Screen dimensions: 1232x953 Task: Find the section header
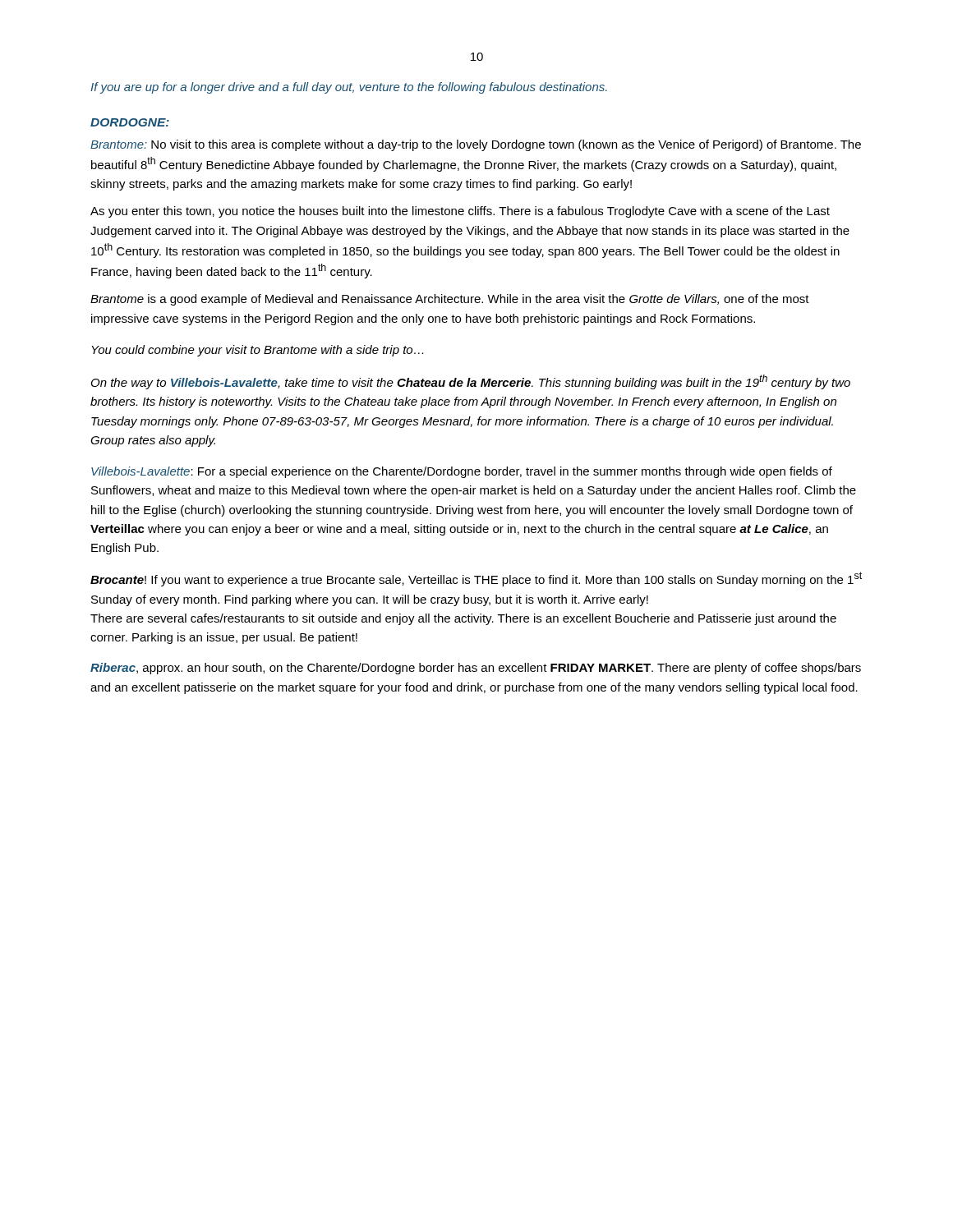(x=130, y=122)
